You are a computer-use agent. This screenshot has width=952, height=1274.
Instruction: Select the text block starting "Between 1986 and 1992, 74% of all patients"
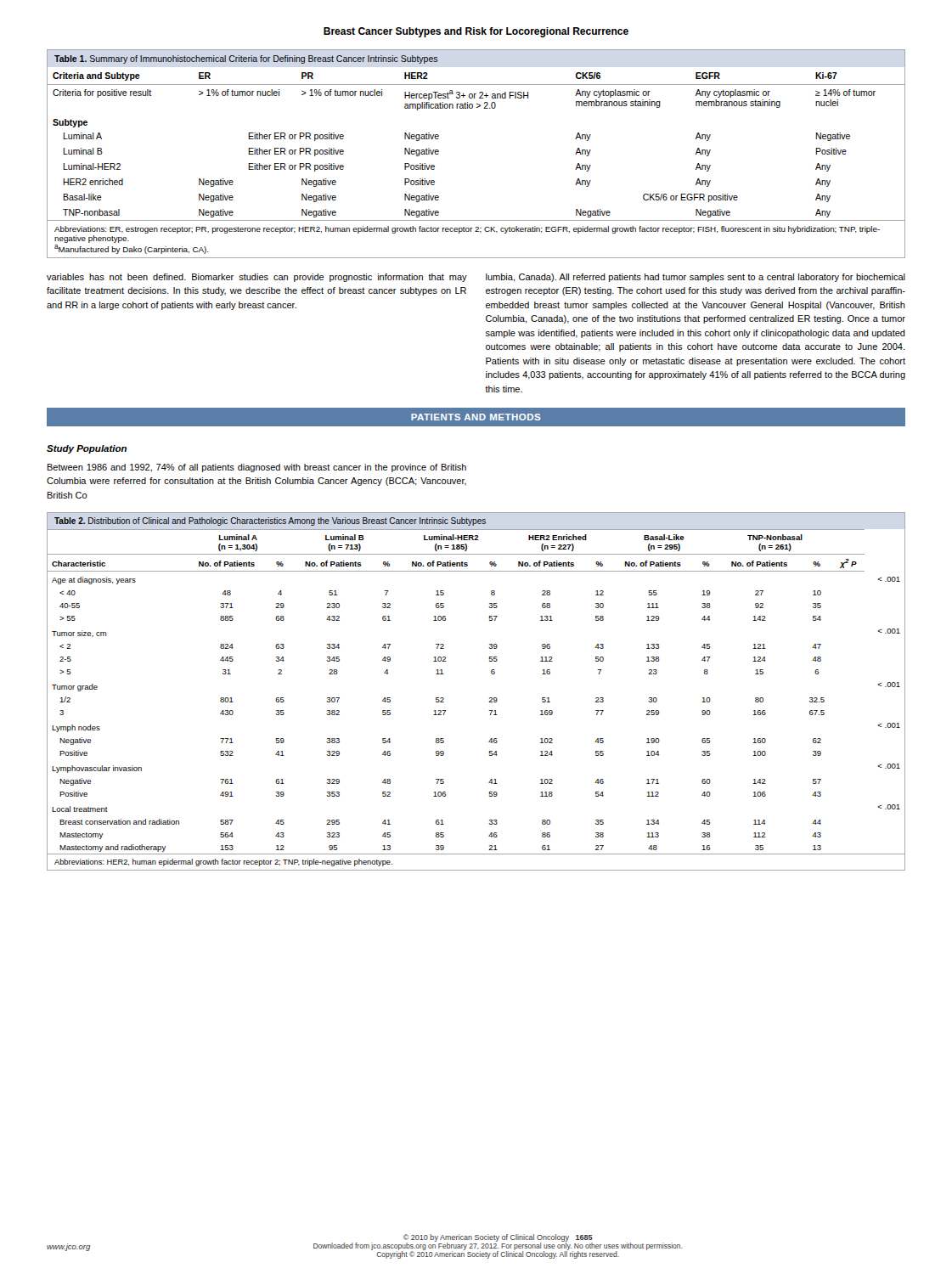click(x=257, y=481)
